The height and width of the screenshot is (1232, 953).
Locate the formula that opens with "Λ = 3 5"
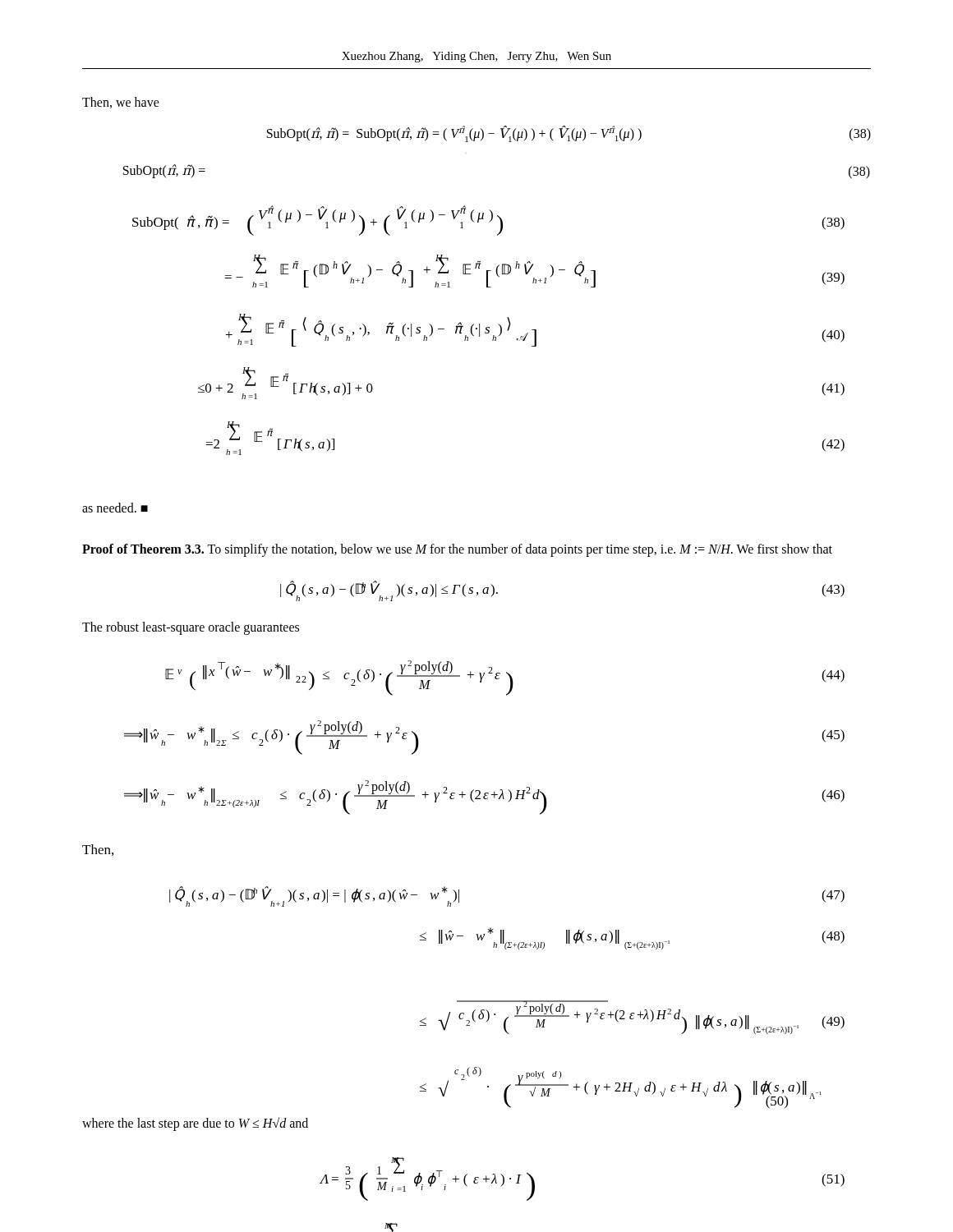tap(476, 1185)
